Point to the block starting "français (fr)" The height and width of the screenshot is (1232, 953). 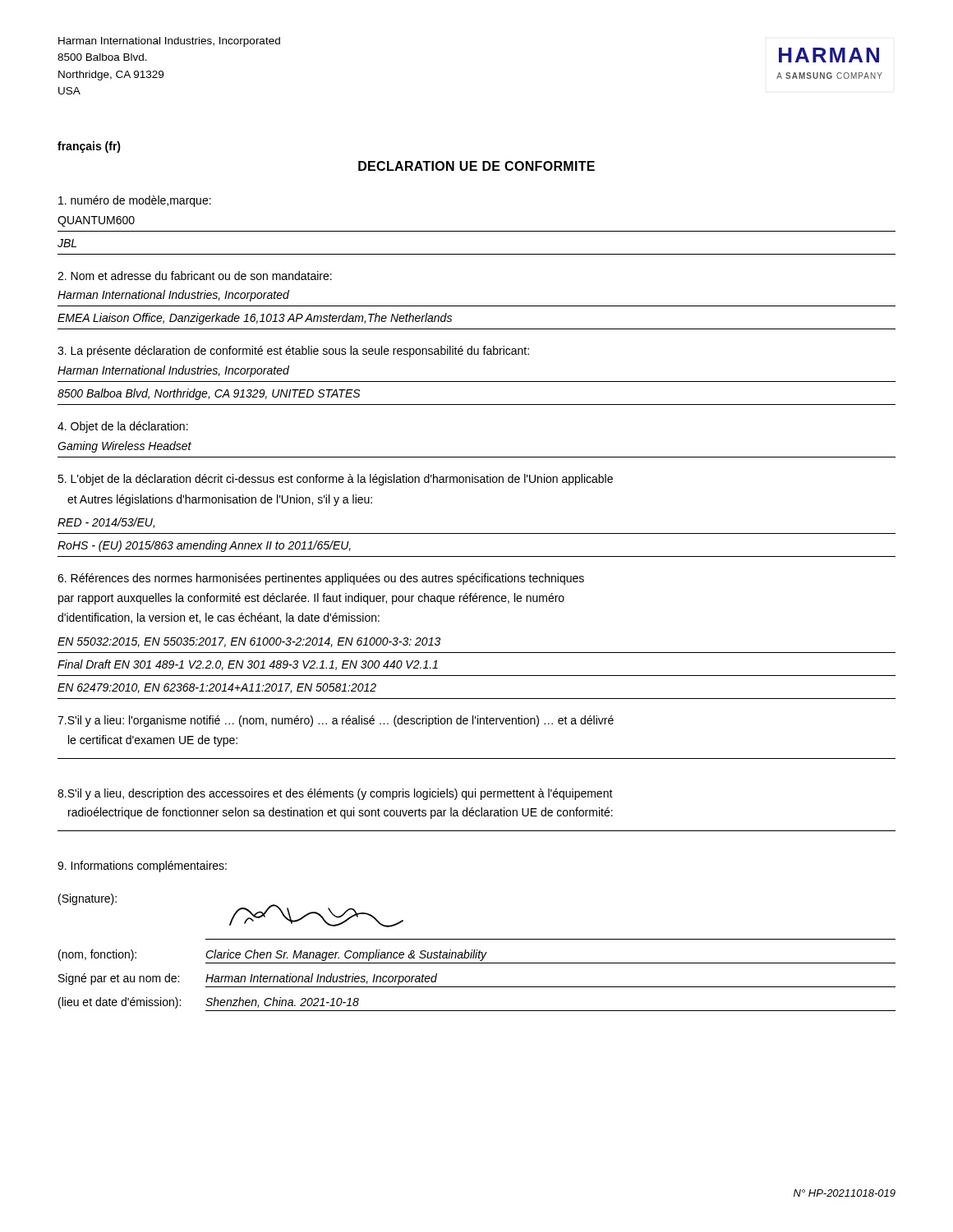point(89,146)
